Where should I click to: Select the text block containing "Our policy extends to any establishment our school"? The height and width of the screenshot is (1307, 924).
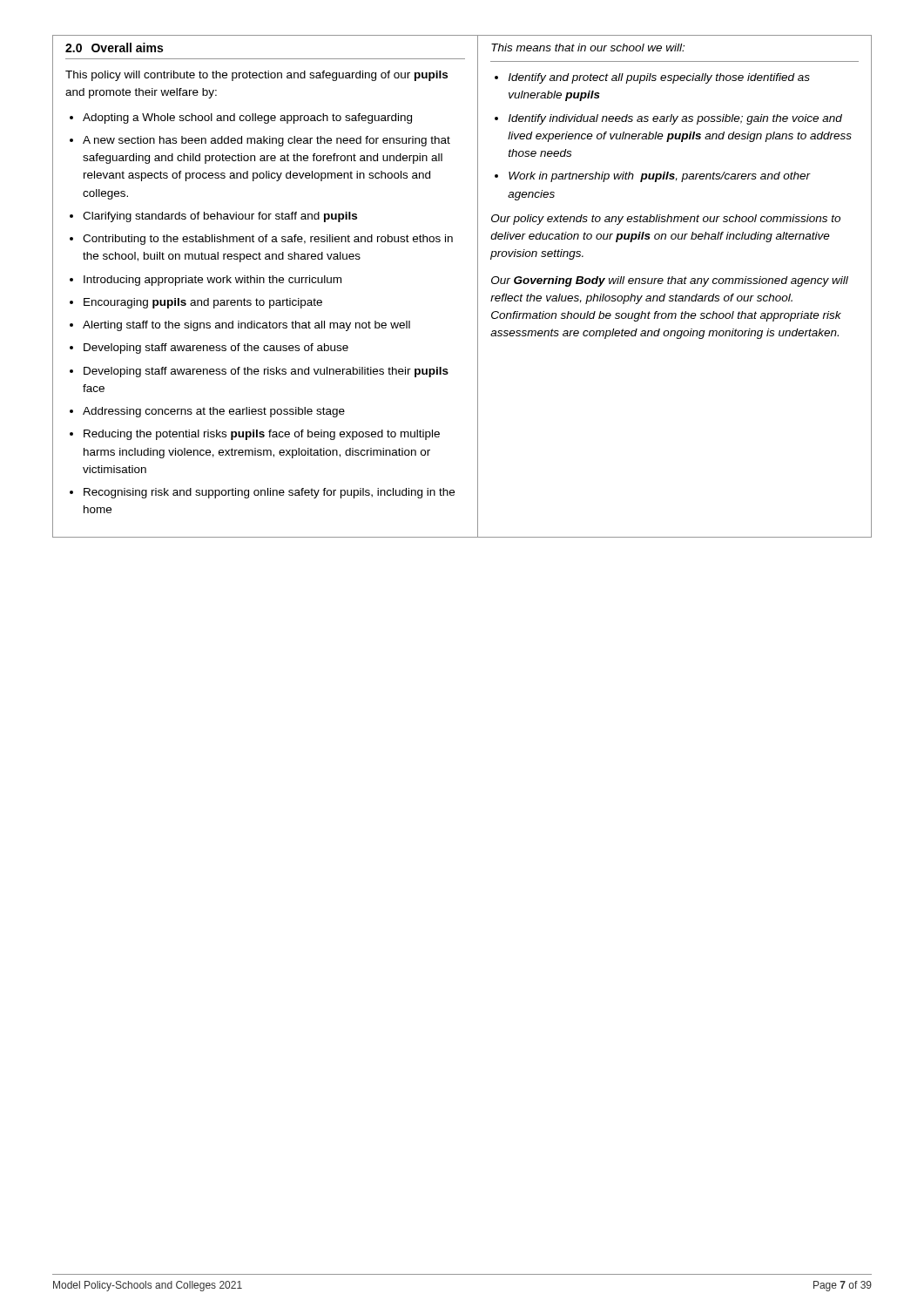pyautogui.click(x=666, y=236)
